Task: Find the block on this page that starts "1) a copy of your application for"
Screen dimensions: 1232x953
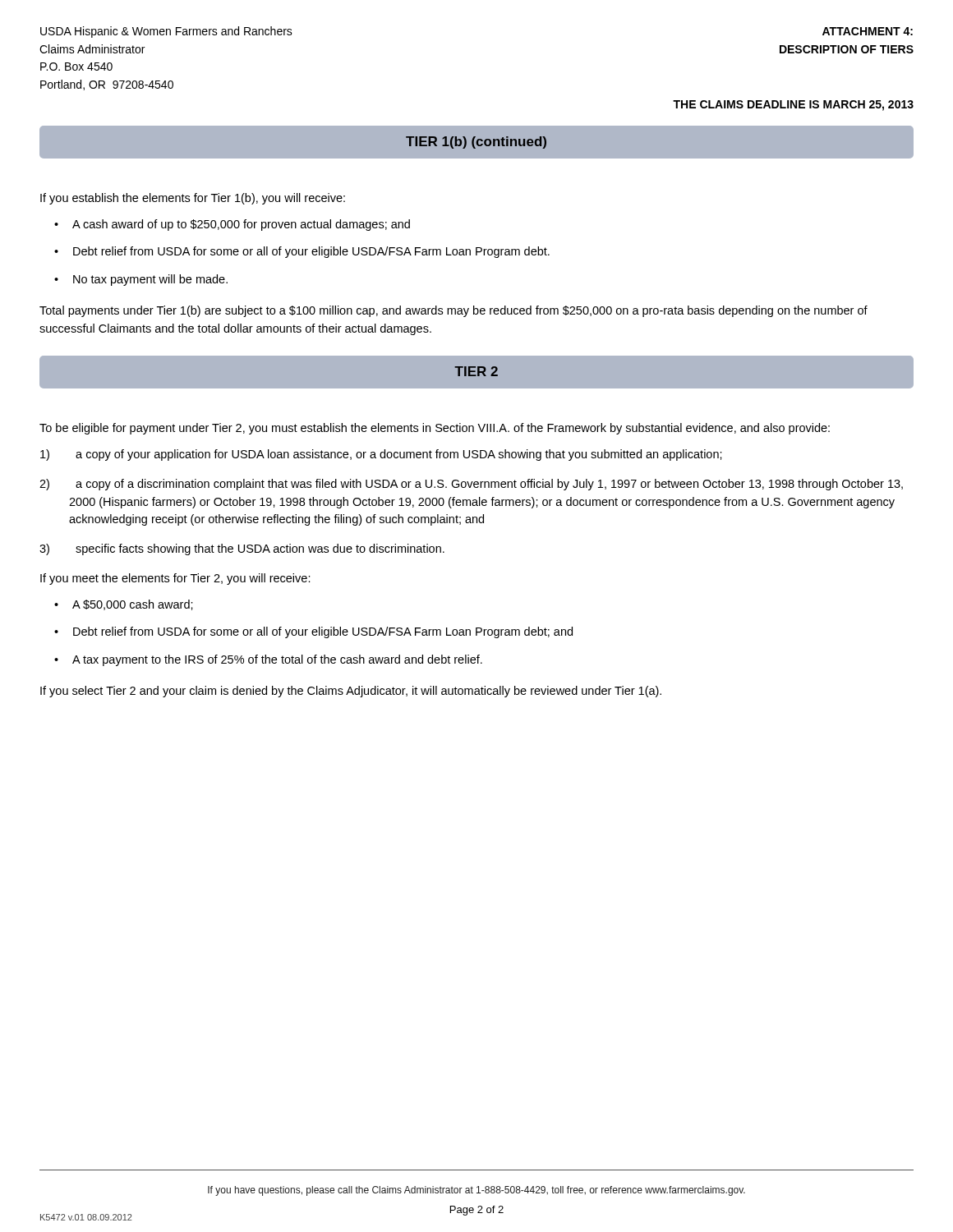Action: 396,455
